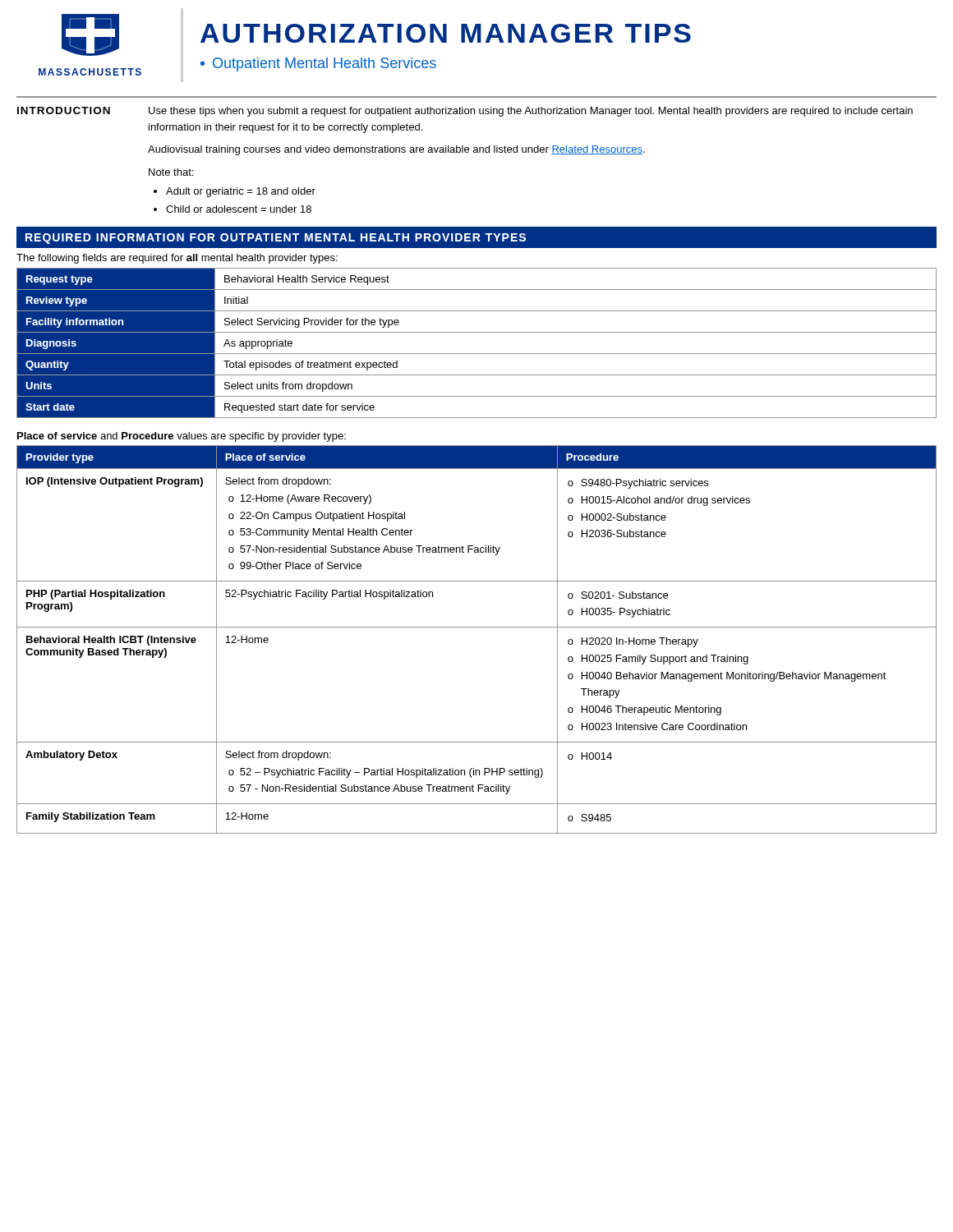Click on the text starting "Outpatient Mental Health Services"
The height and width of the screenshot is (1232, 953).
(324, 63)
